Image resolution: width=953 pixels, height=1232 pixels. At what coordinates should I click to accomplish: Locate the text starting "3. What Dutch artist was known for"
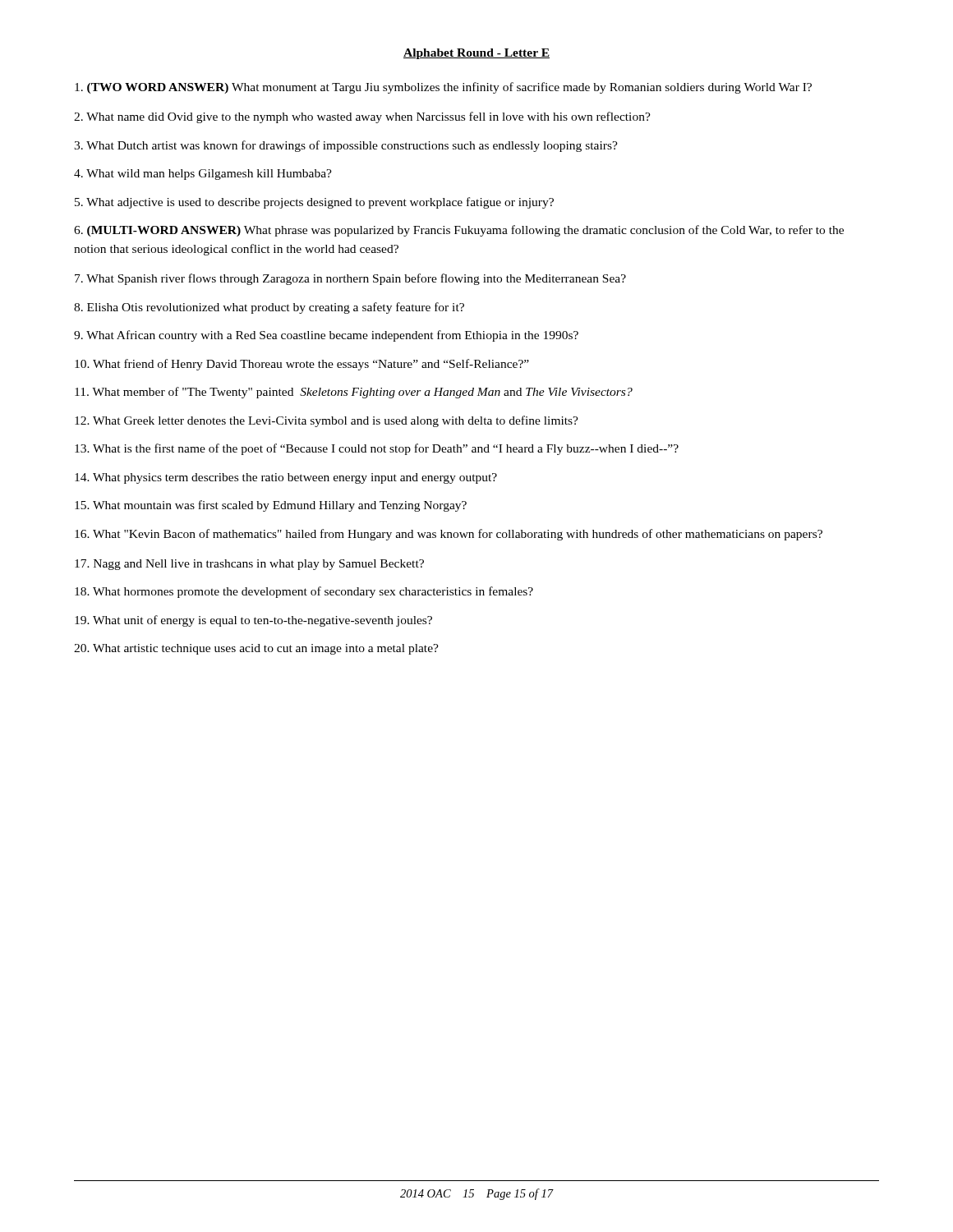pyautogui.click(x=346, y=145)
